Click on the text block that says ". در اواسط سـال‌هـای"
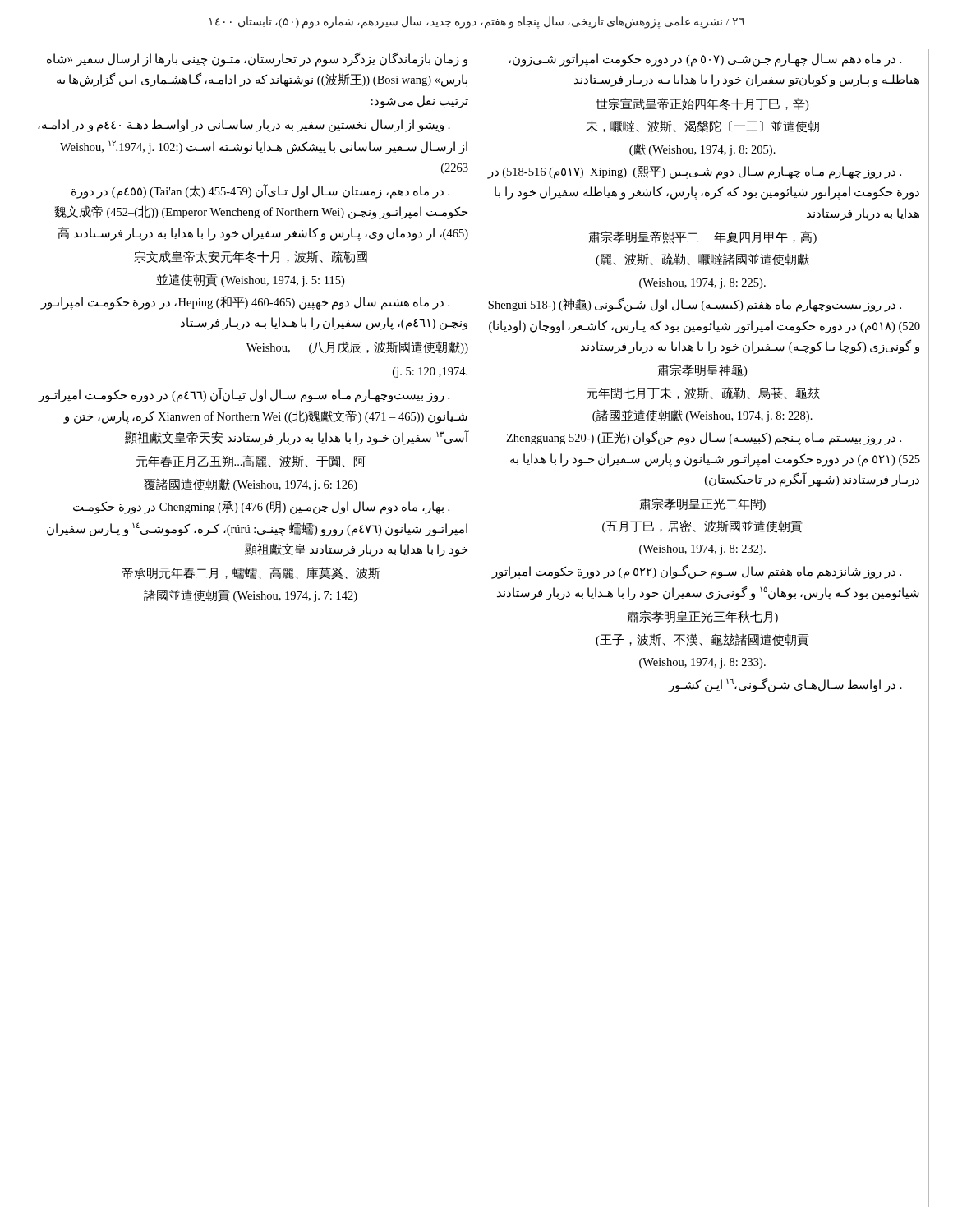 pyautogui.click(x=702, y=685)
